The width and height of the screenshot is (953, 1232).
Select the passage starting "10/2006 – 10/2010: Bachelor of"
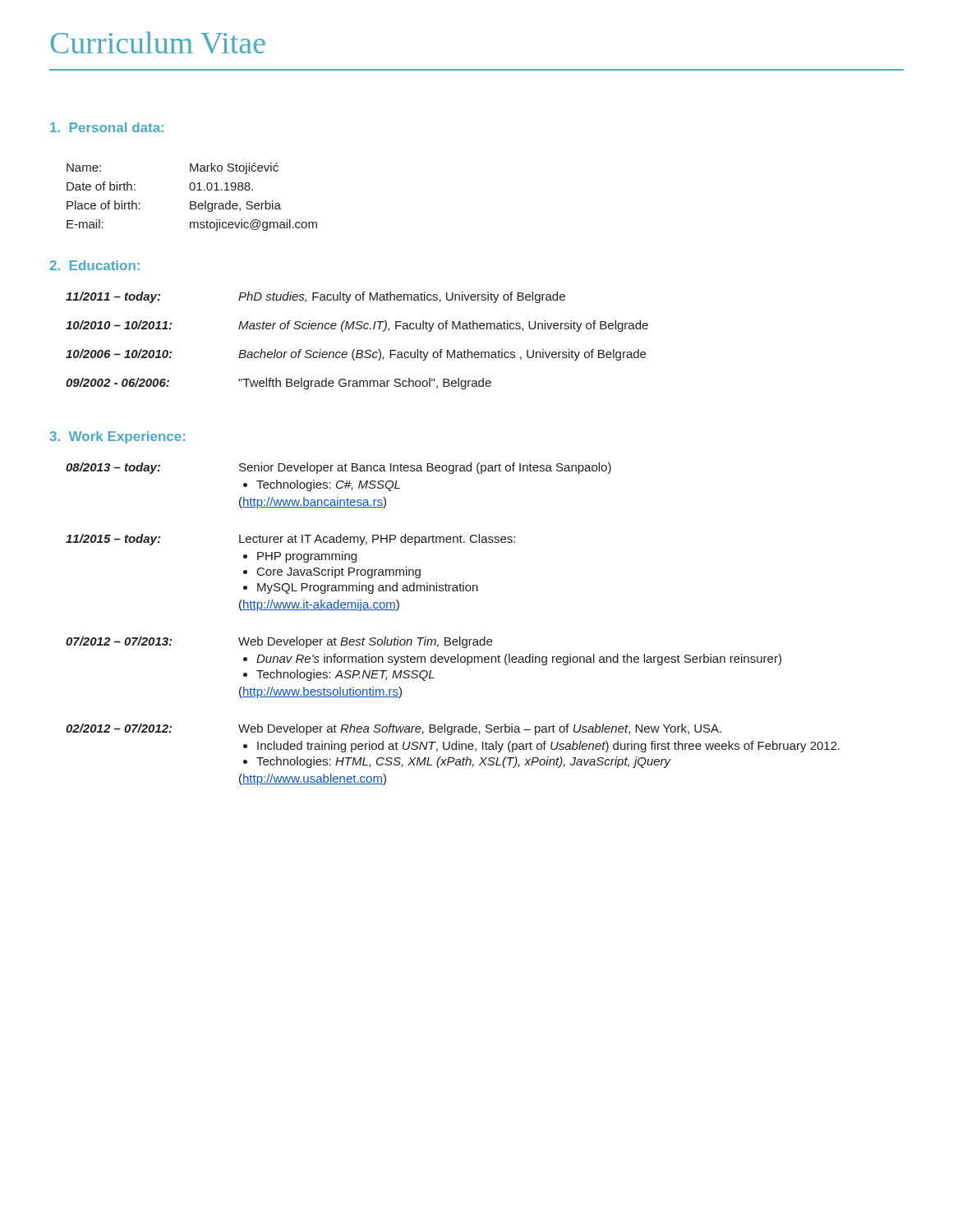tap(485, 354)
